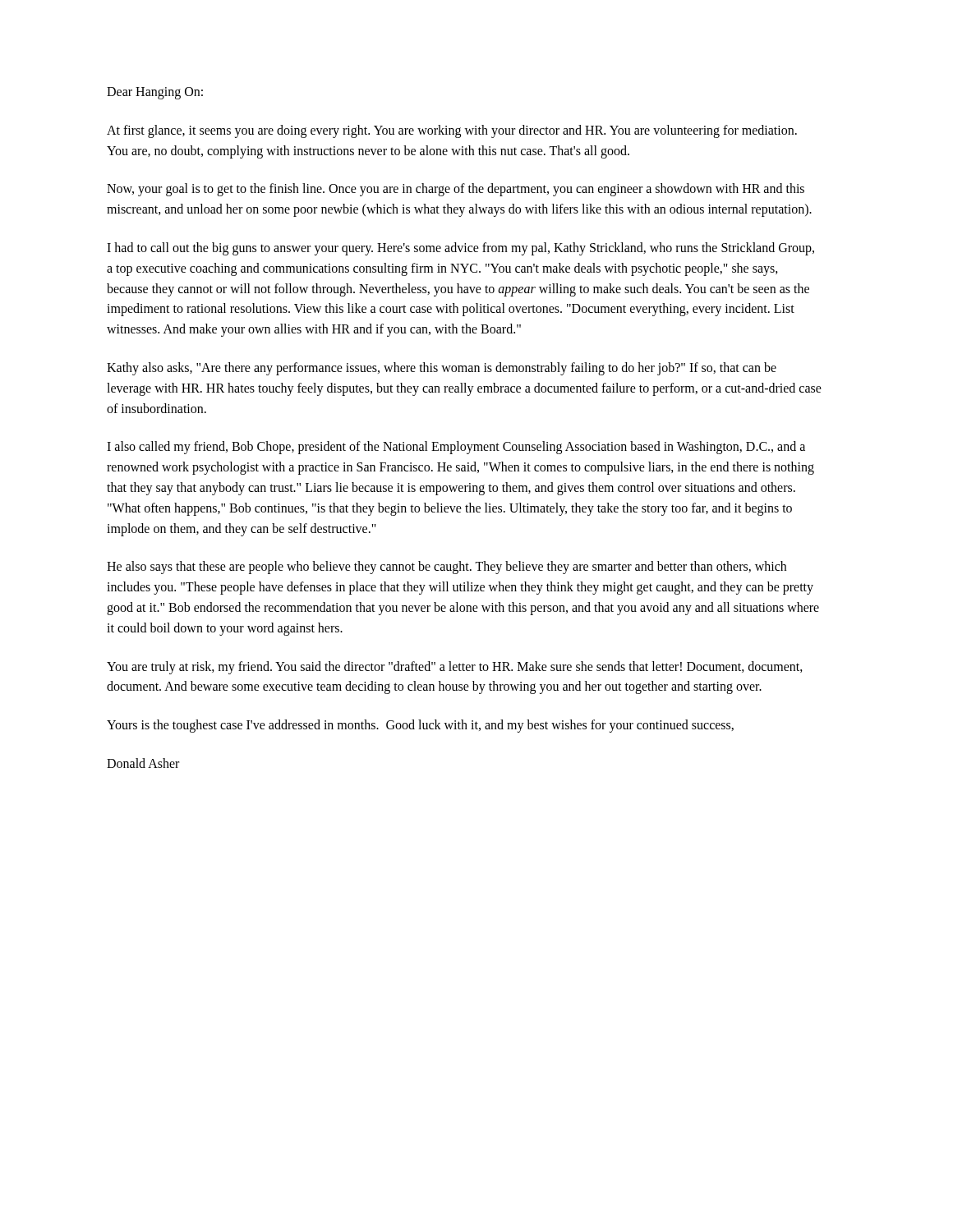953x1232 pixels.
Task: Select the text block containing "Kathy also asks, "Are there any performance issues,"
Action: point(464,388)
